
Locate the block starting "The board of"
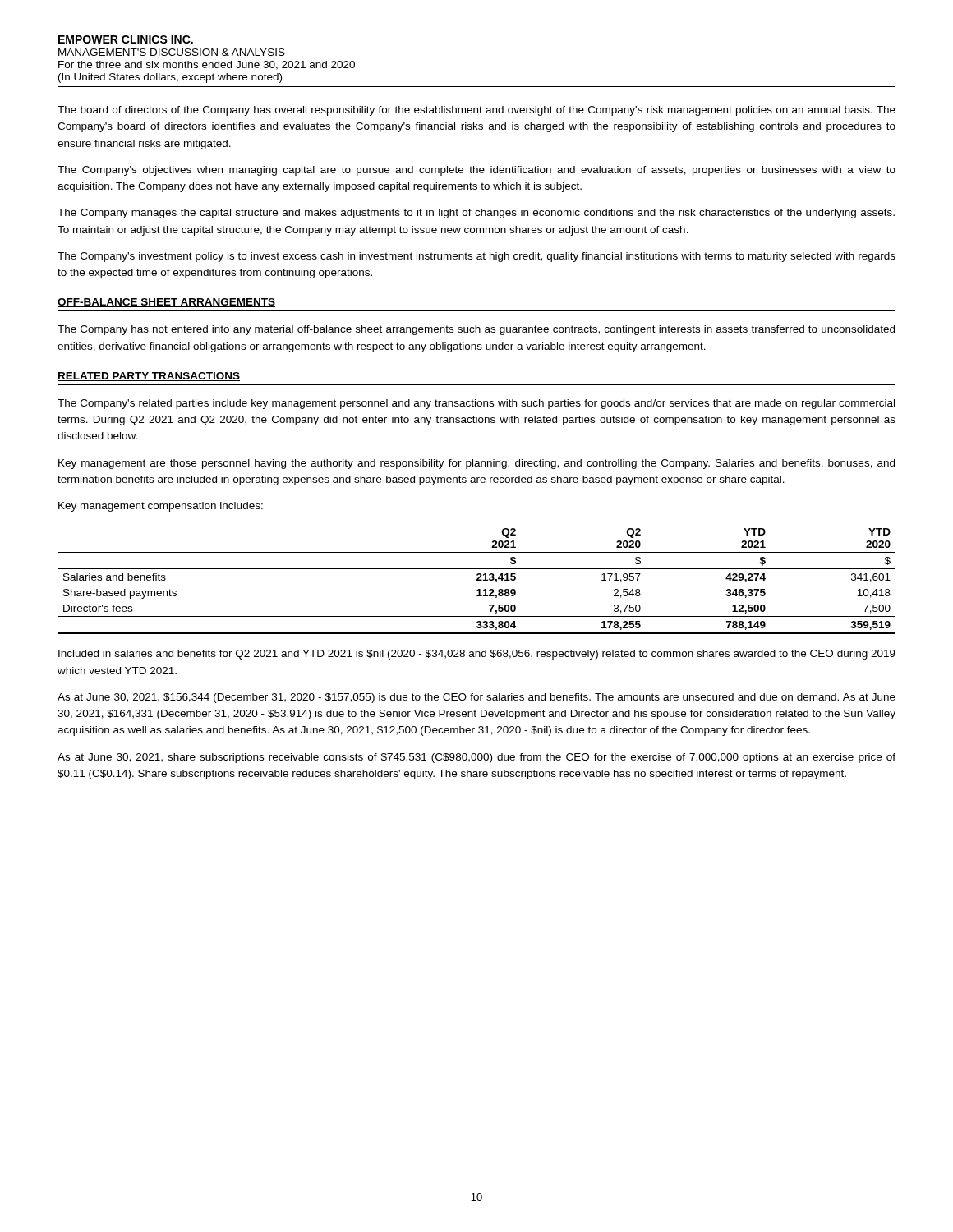476,126
